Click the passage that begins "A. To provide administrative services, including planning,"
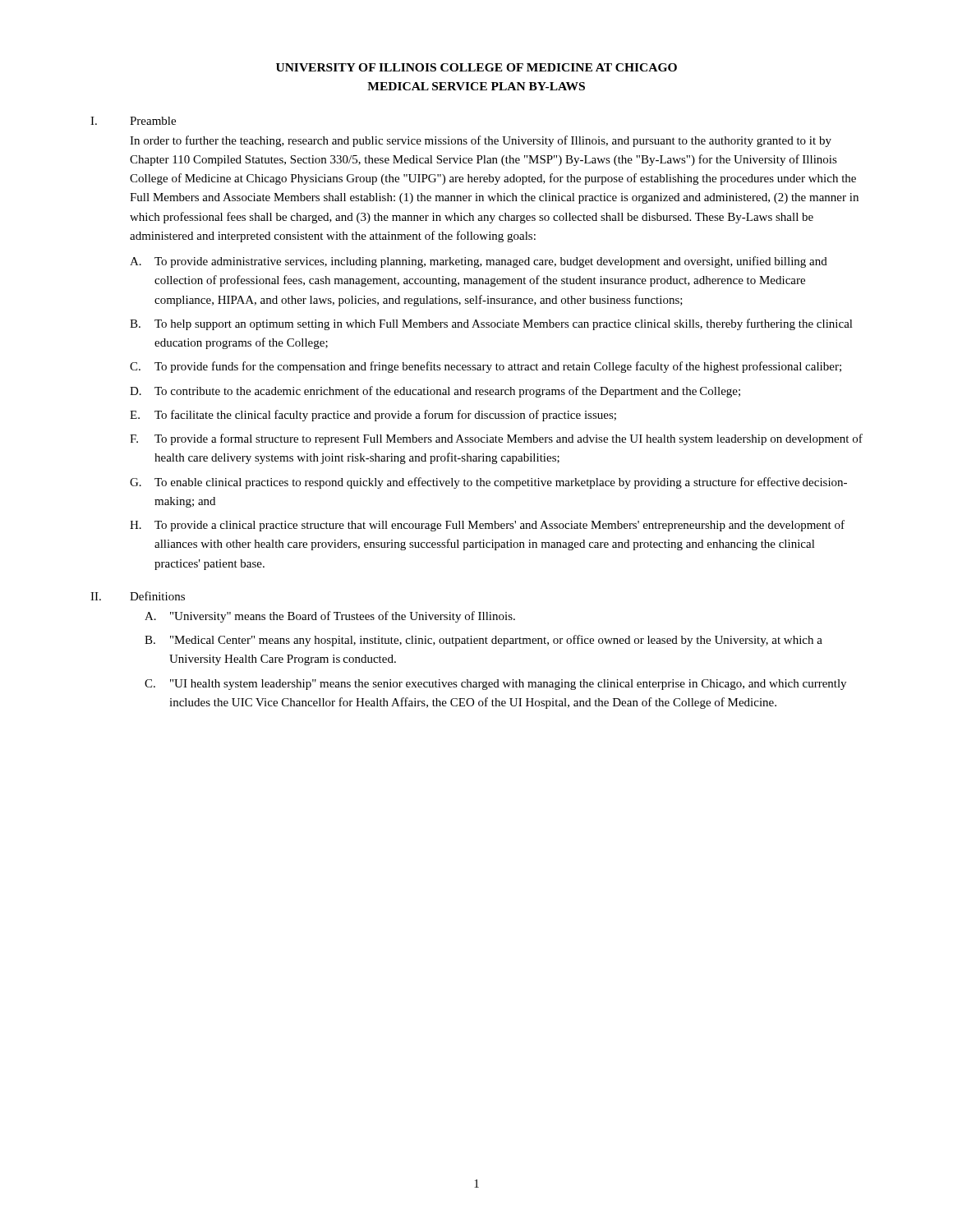 click(496, 281)
